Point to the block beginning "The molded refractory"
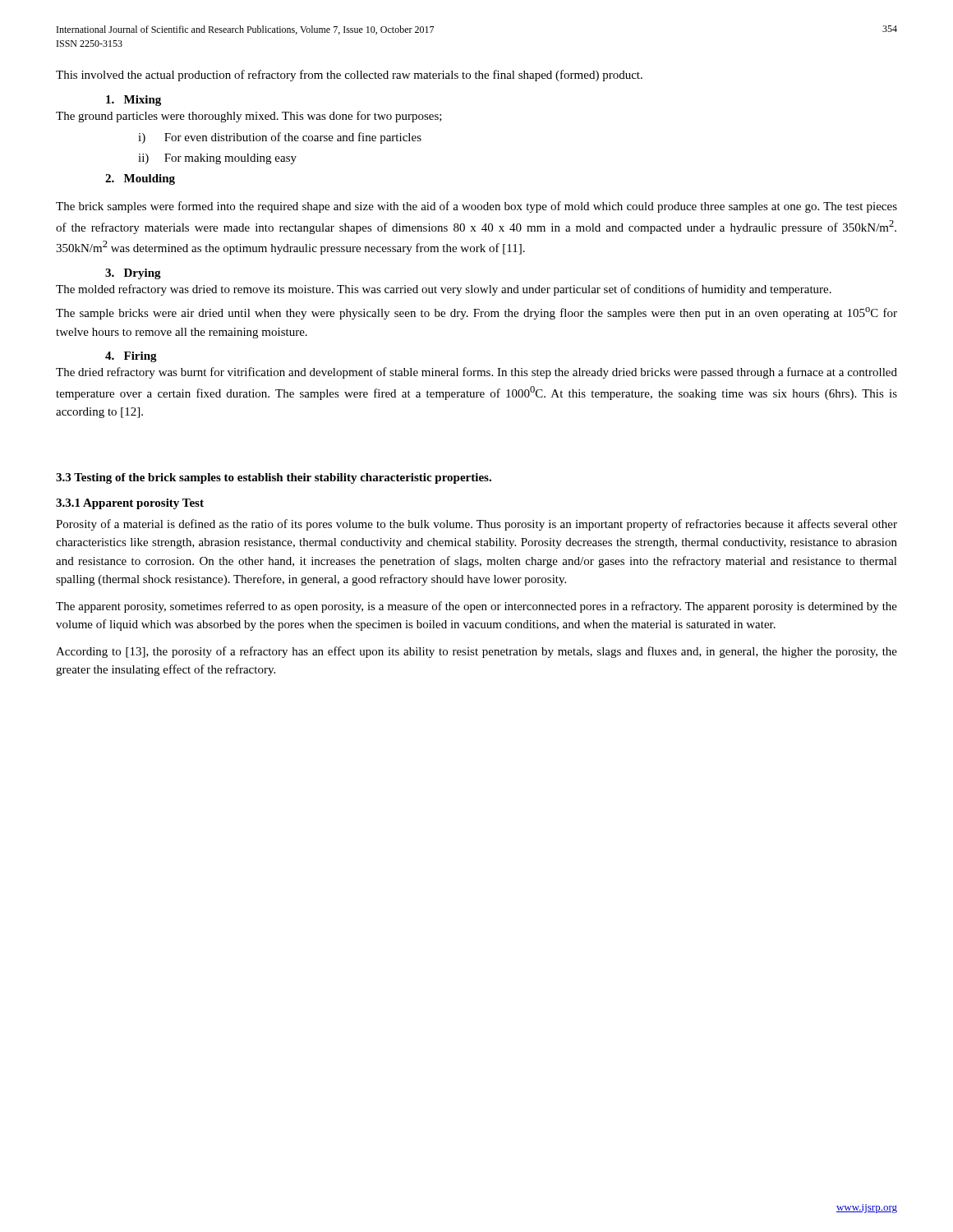This screenshot has height=1232, width=953. (x=476, y=289)
